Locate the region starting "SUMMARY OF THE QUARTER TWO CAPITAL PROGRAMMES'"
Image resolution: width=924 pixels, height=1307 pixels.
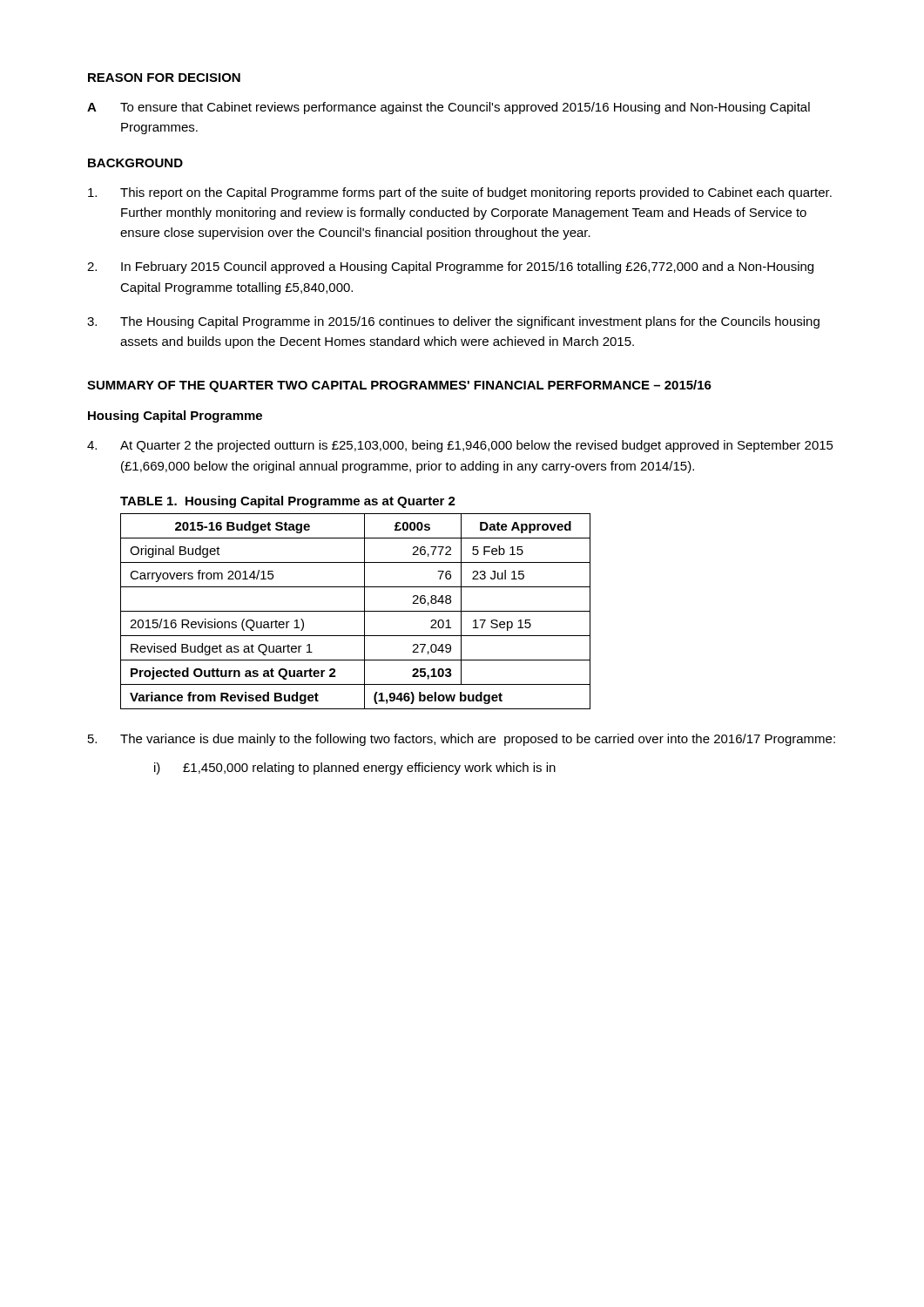(399, 385)
